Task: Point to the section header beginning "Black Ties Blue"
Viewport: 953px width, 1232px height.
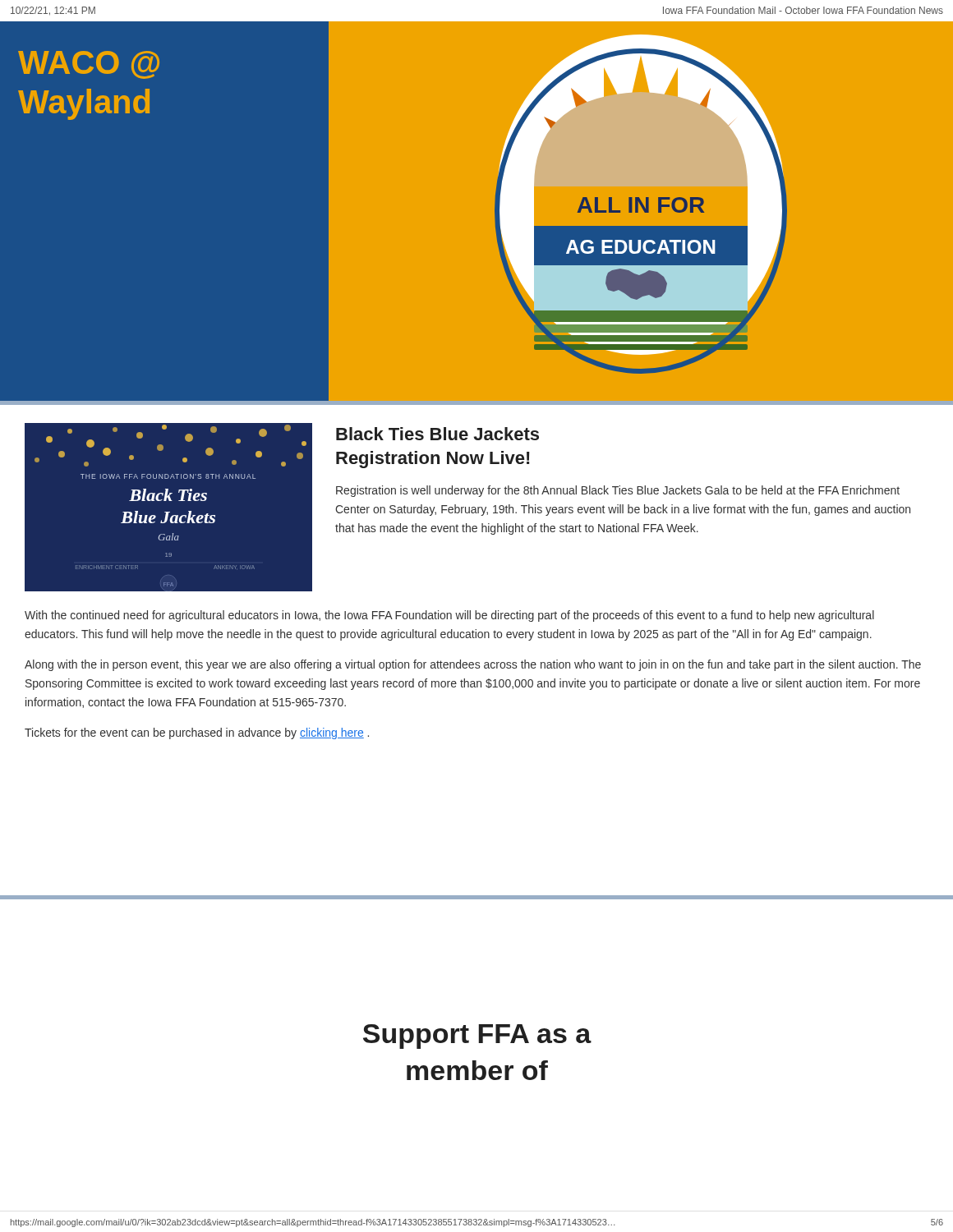Action: [x=438, y=446]
